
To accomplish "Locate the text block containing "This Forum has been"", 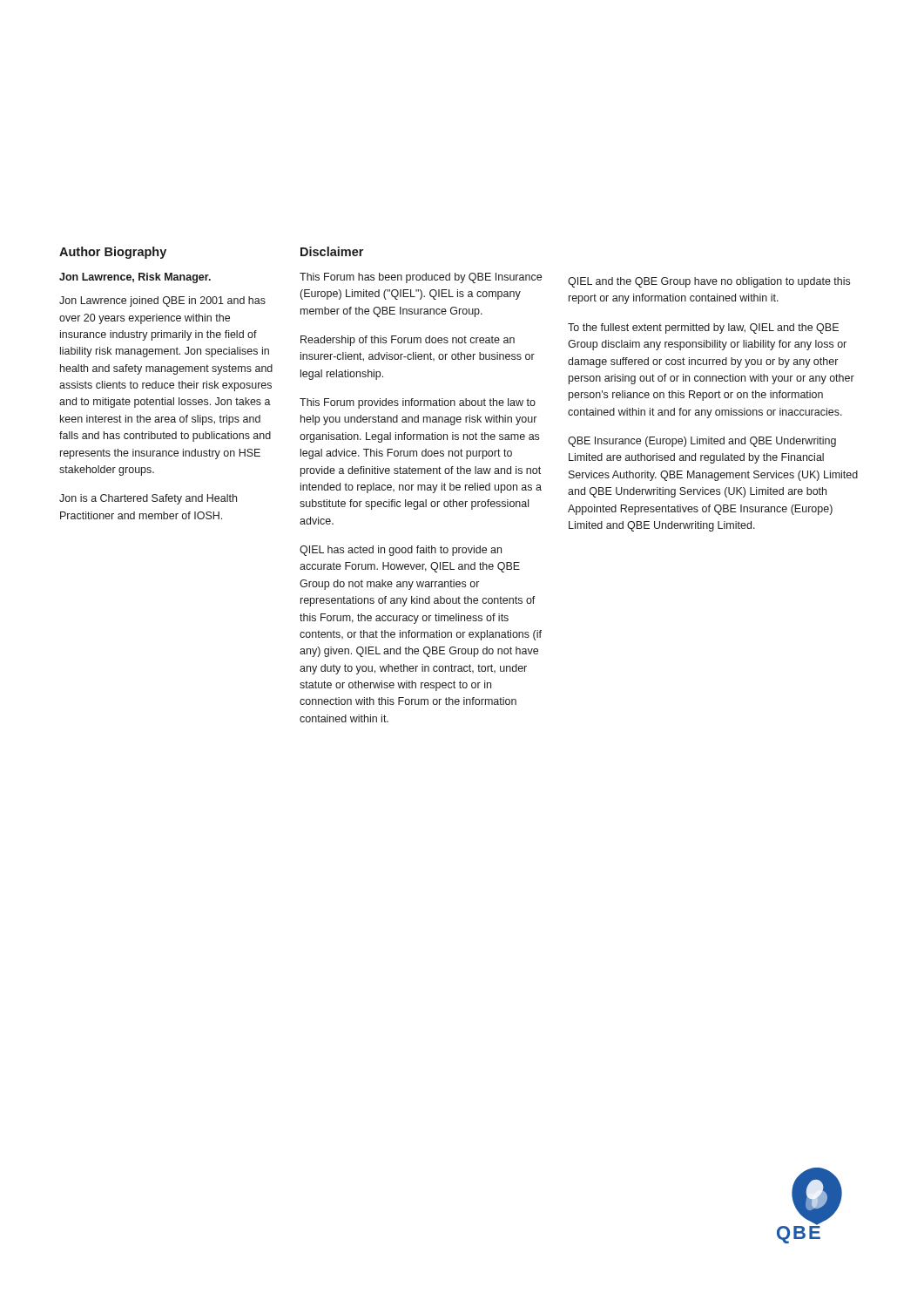I will (x=421, y=294).
